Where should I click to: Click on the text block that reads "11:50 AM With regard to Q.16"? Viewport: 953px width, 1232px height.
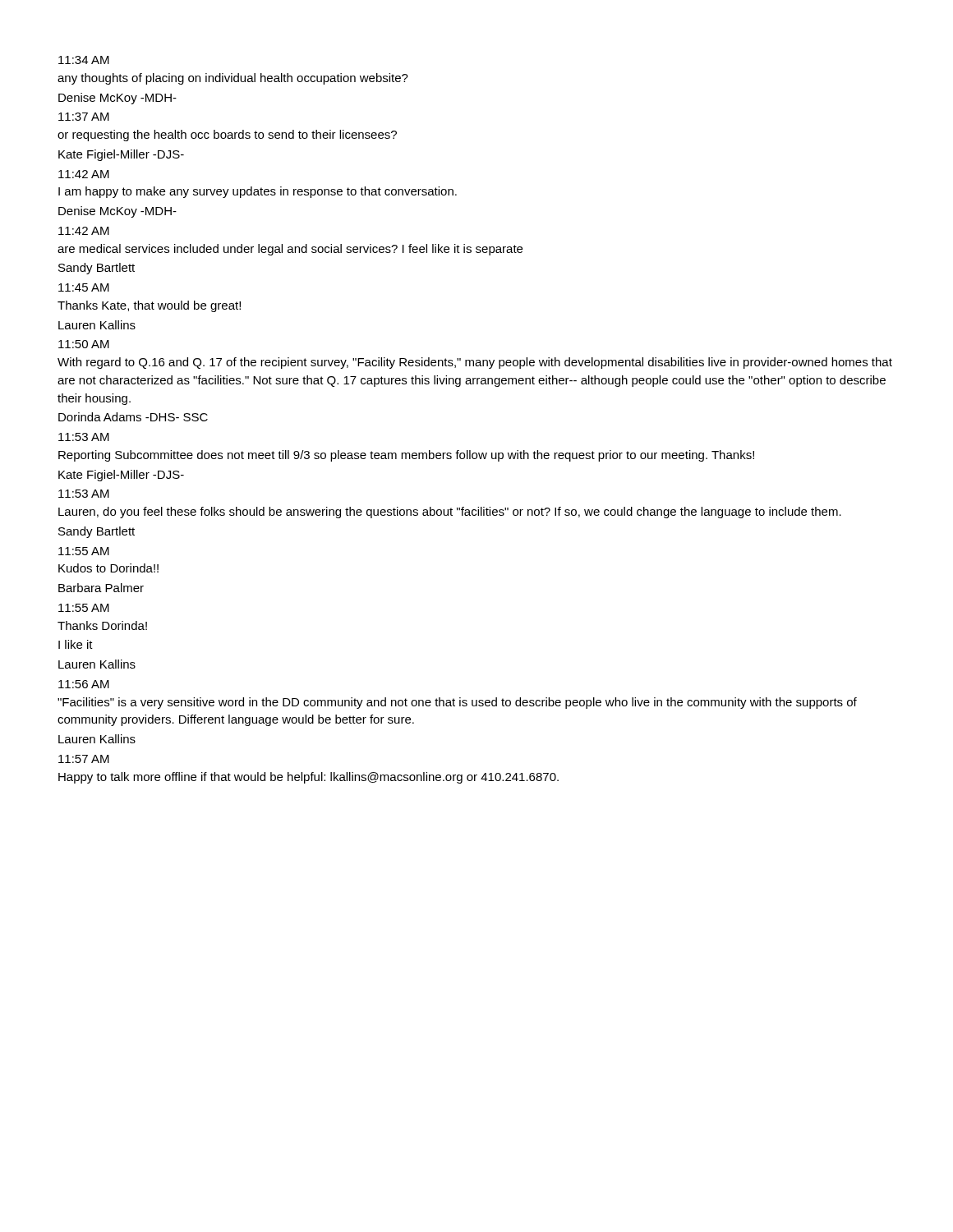(476, 381)
